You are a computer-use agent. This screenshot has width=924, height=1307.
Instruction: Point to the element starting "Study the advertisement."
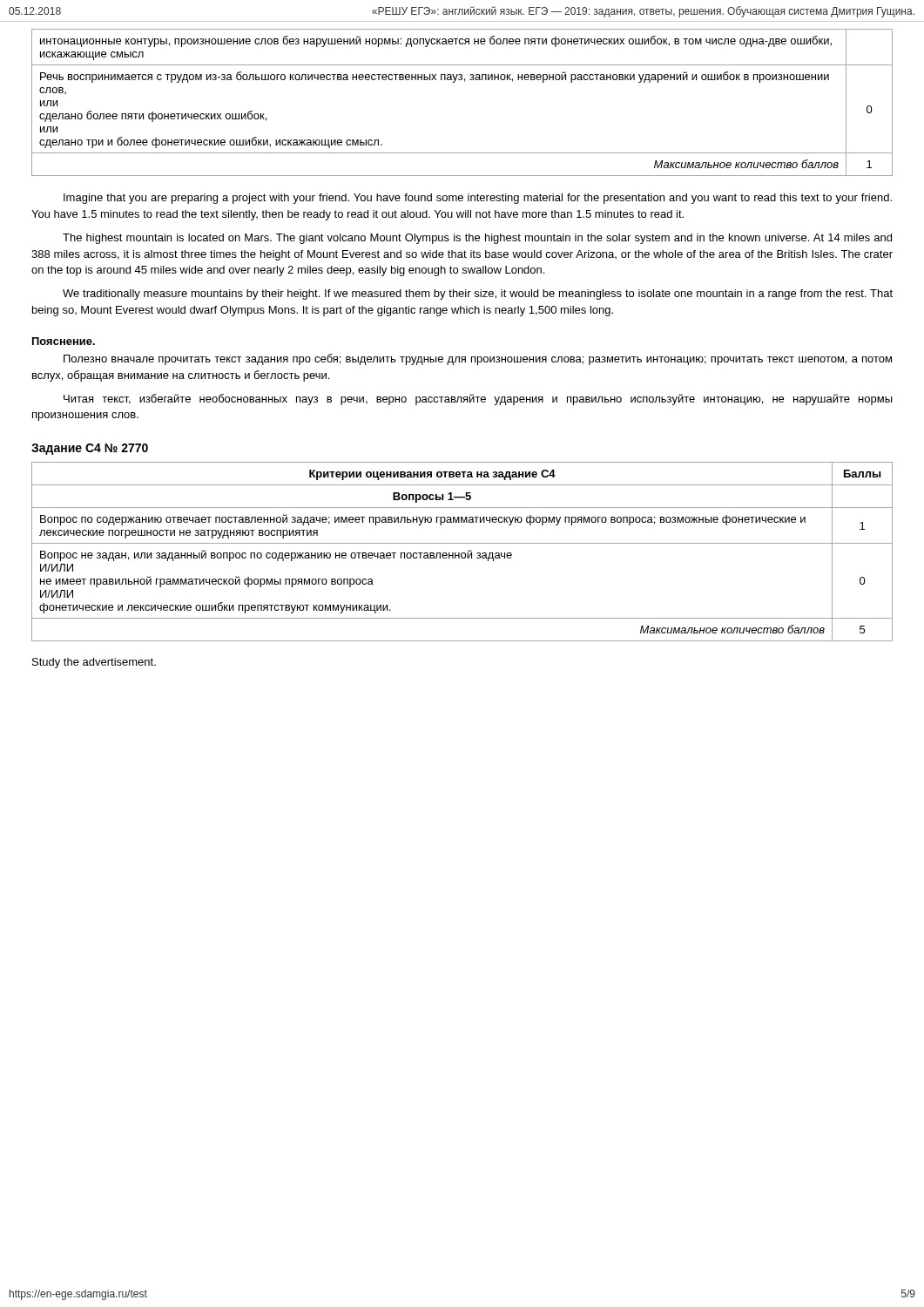point(94,663)
